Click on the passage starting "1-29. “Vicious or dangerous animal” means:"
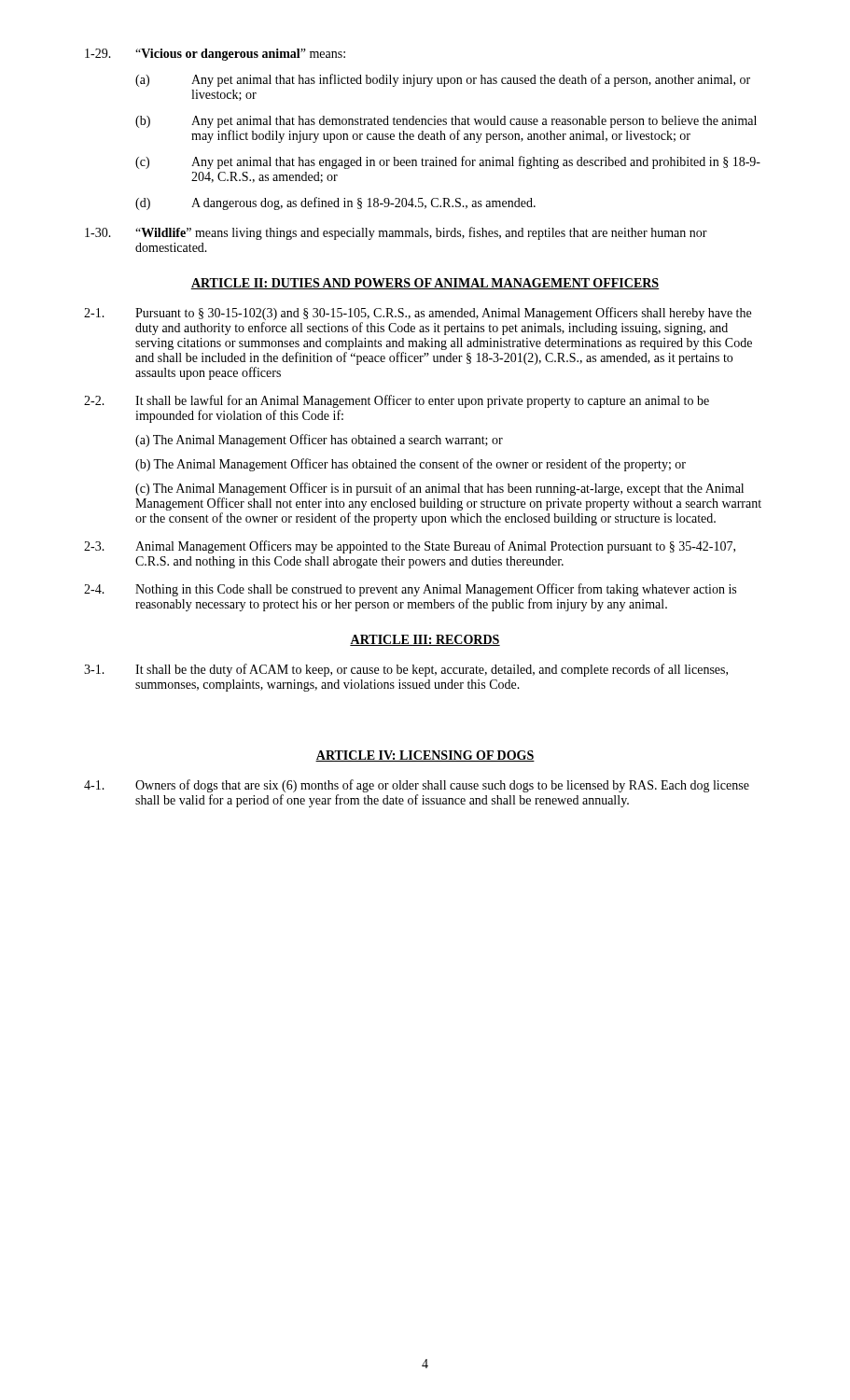The height and width of the screenshot is (1400, 850). point(215,55)
